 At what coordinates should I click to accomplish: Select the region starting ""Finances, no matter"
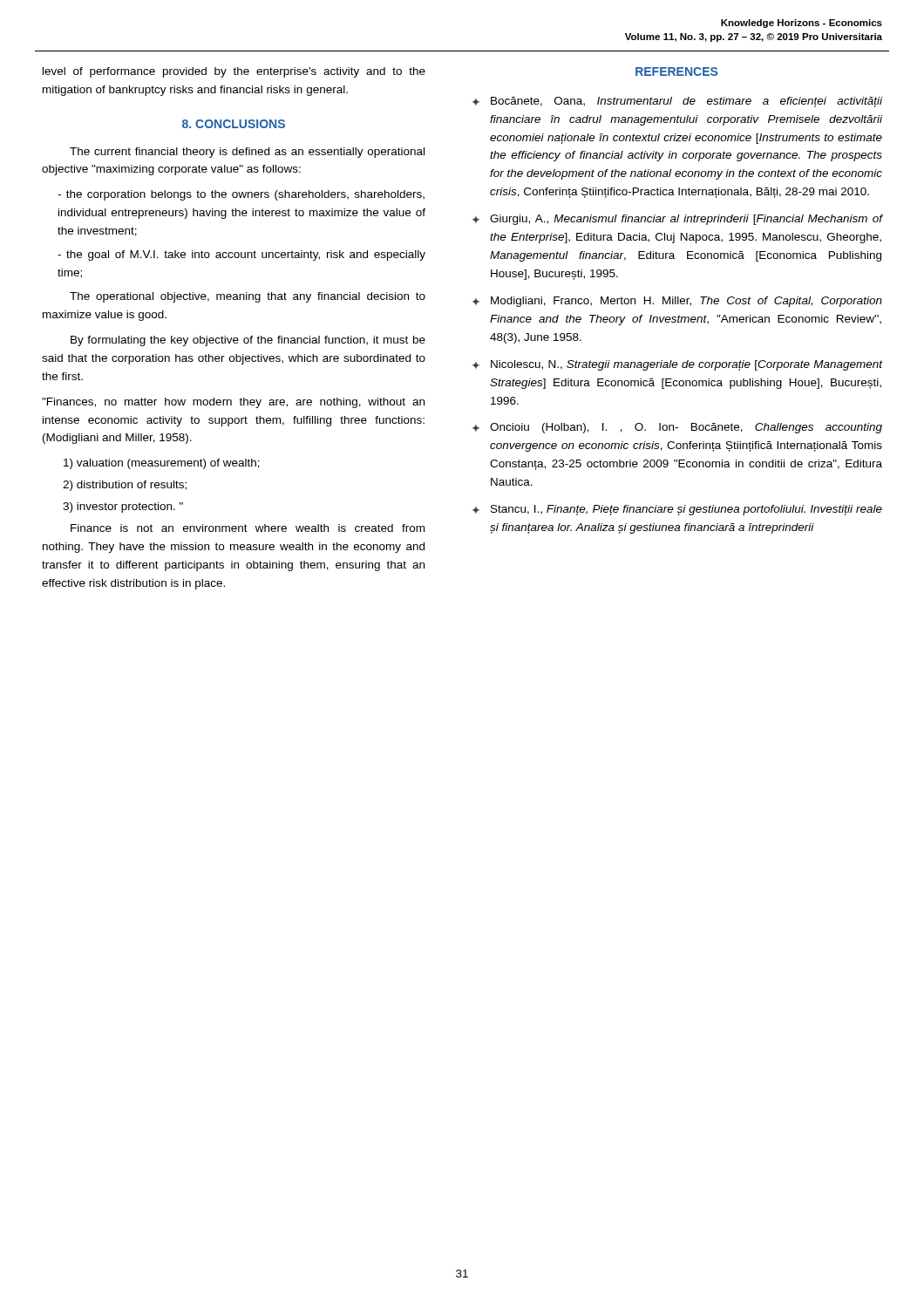pyautogui.click(x=234, y=419)
